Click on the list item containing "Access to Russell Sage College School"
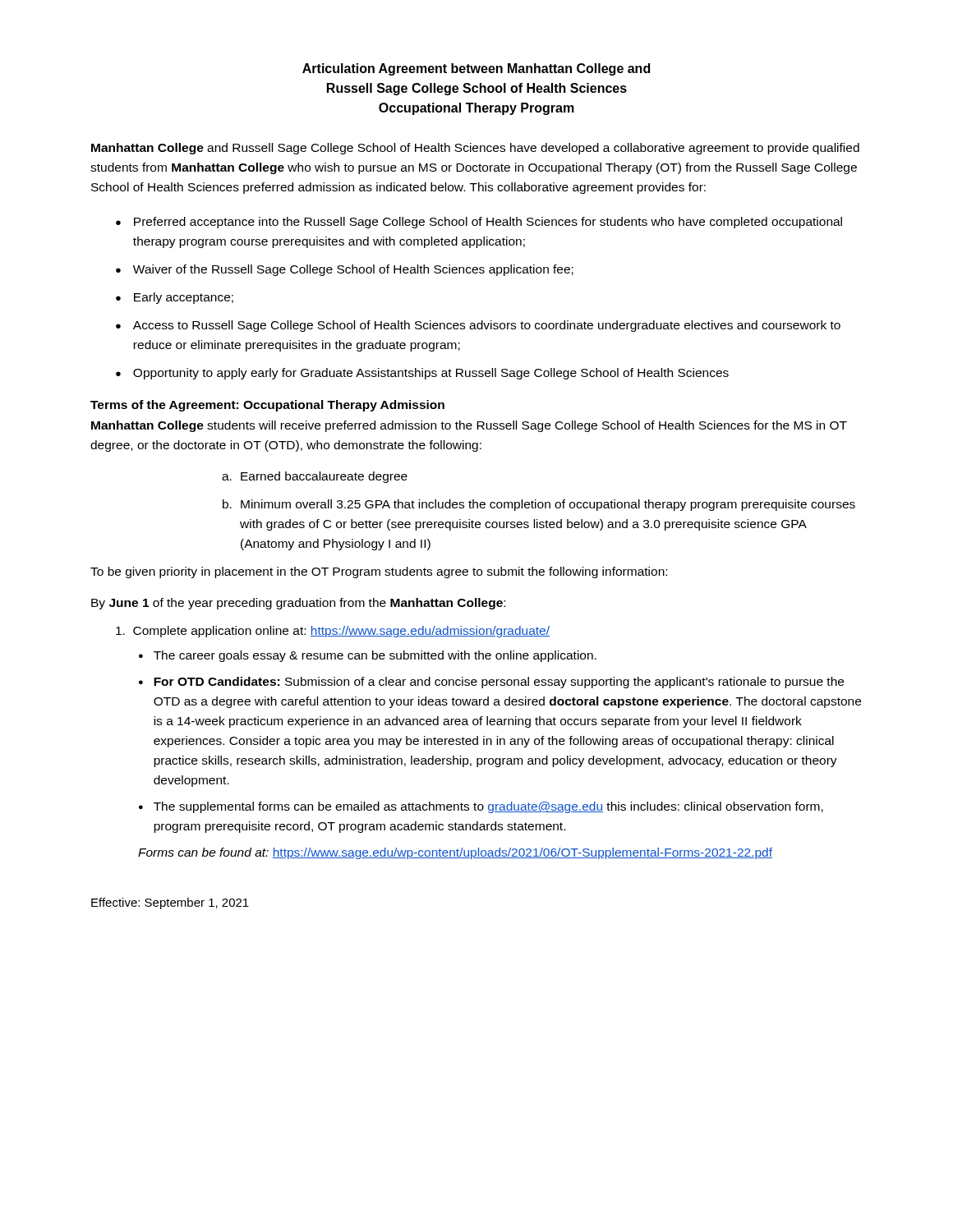The width and height of the screenshot is (953, 1232). tap(498, 335)
